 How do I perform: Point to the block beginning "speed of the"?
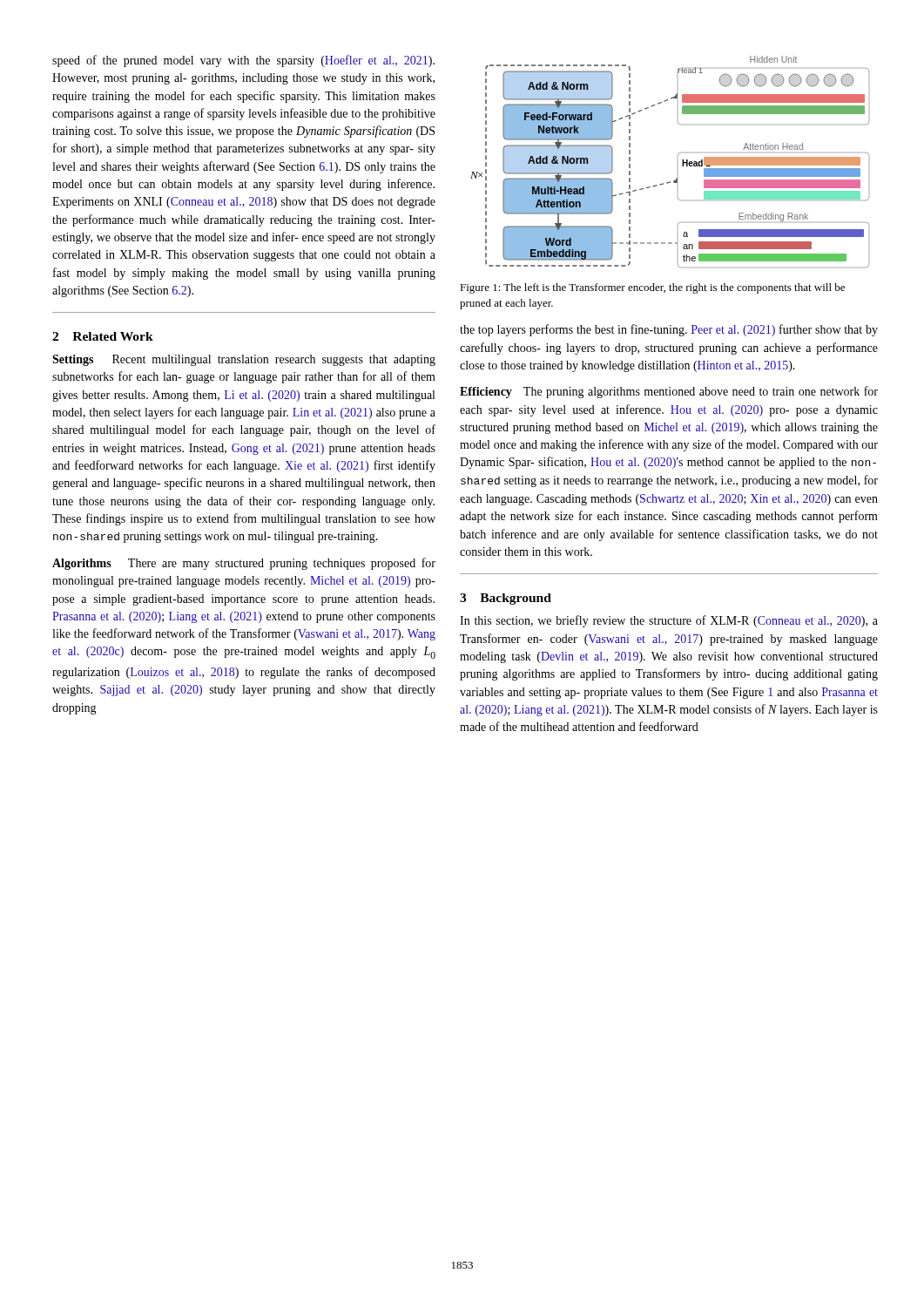tap(244, 175)
